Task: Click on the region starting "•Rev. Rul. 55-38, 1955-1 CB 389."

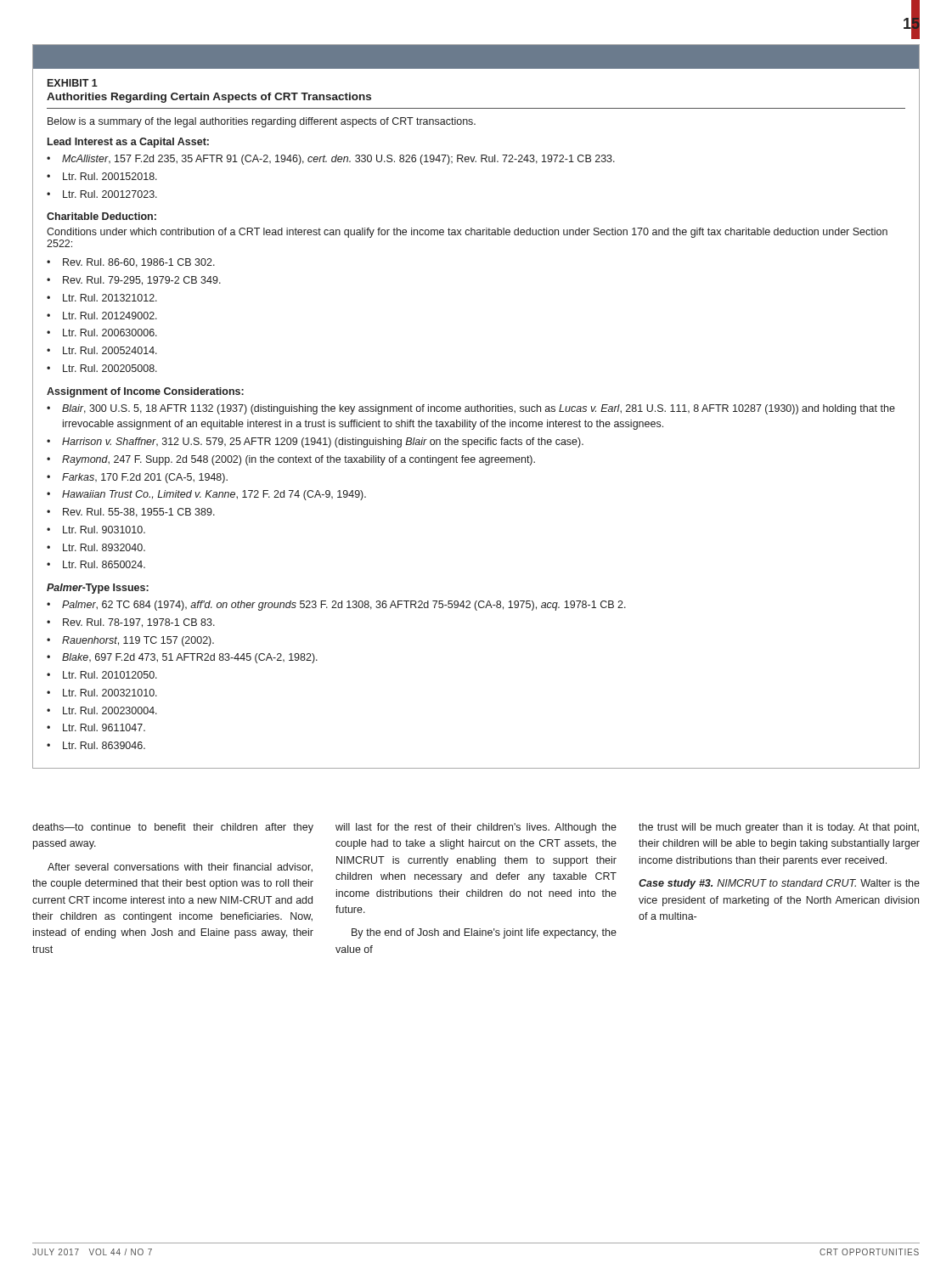Action: [x=131, y=512]
